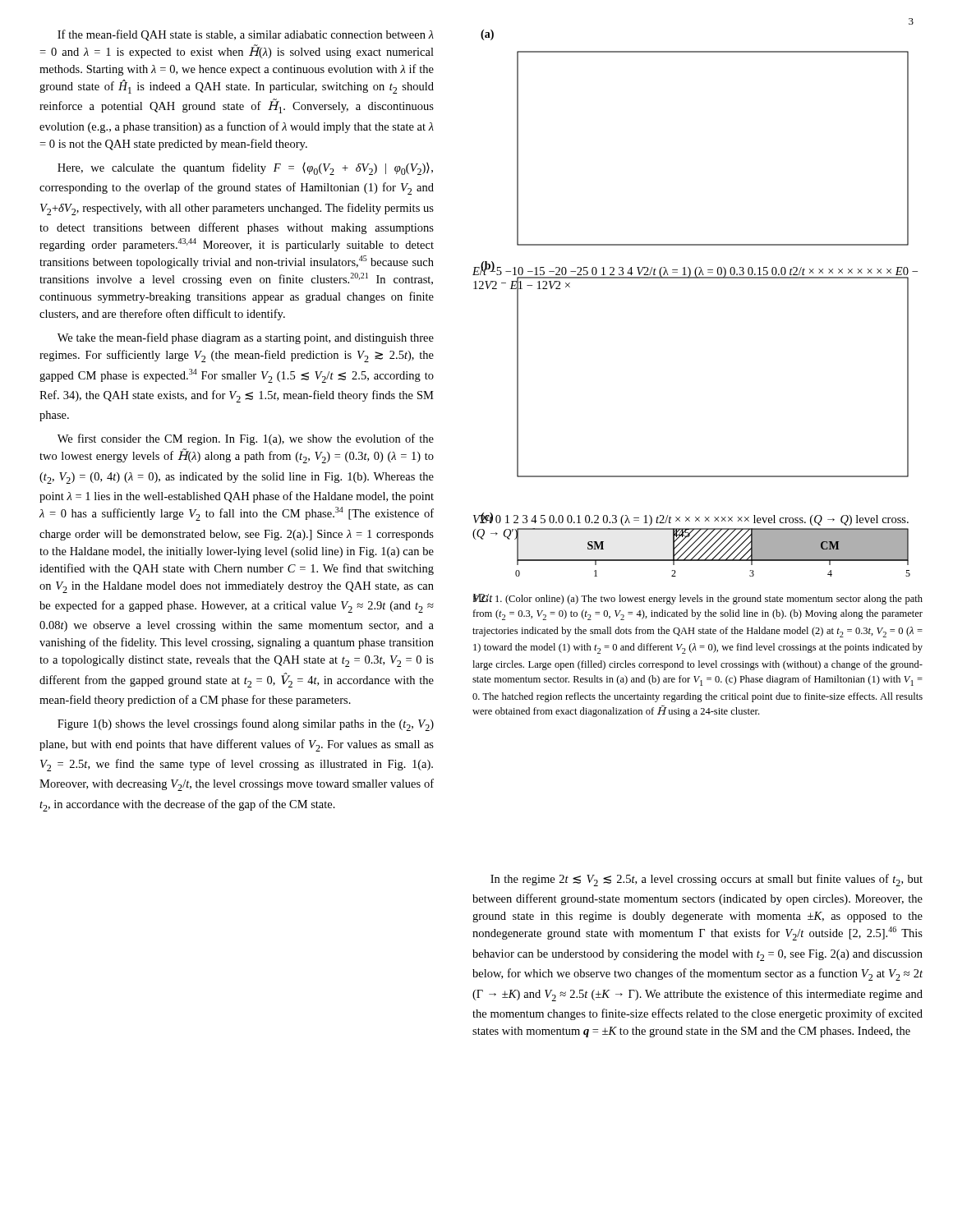Screen dimensions: 1232x953
Task: Select the text starting "We first consider the"
Action: [x=237, y=569]
